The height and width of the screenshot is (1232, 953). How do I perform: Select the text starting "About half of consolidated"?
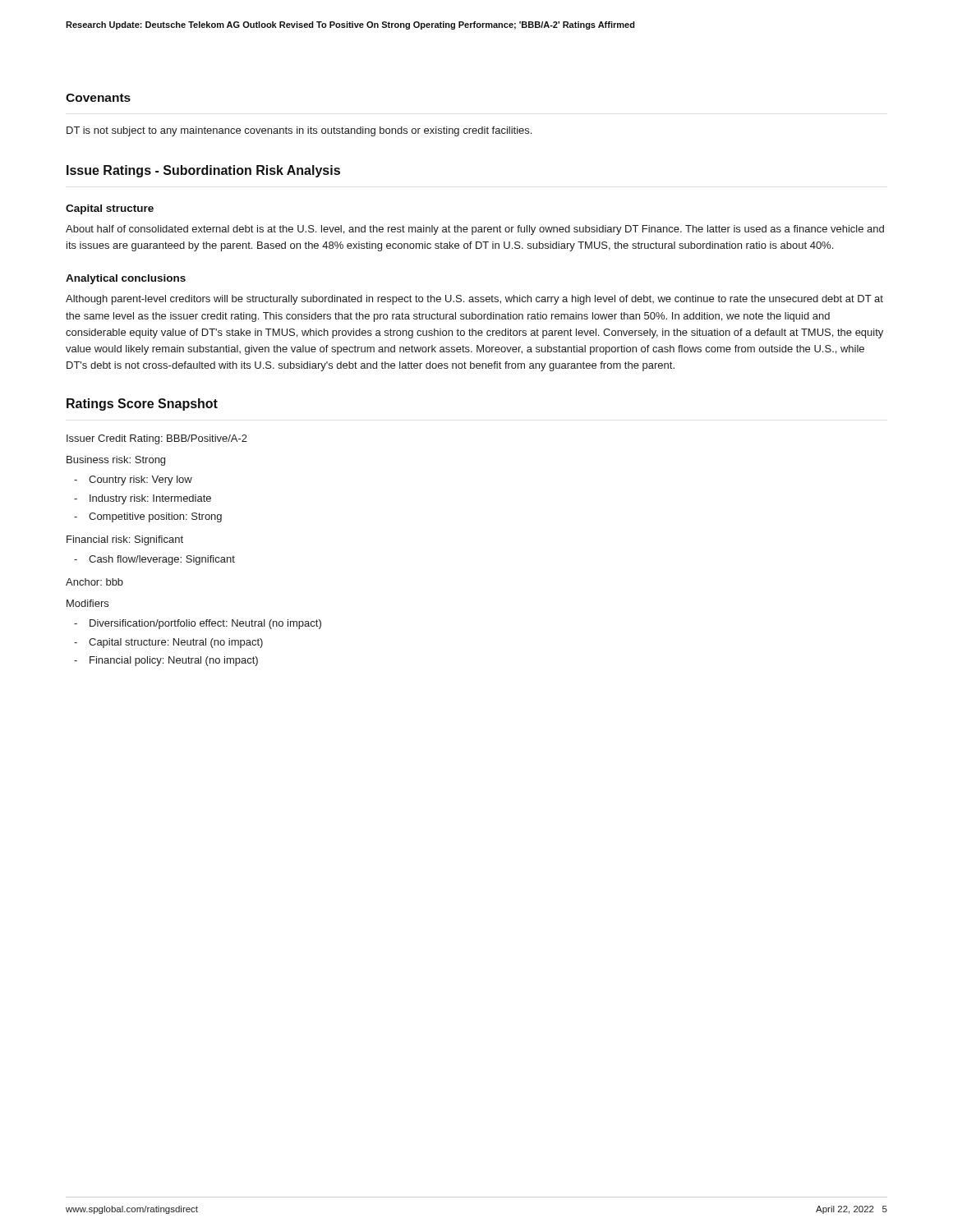[x=475, y=237]
